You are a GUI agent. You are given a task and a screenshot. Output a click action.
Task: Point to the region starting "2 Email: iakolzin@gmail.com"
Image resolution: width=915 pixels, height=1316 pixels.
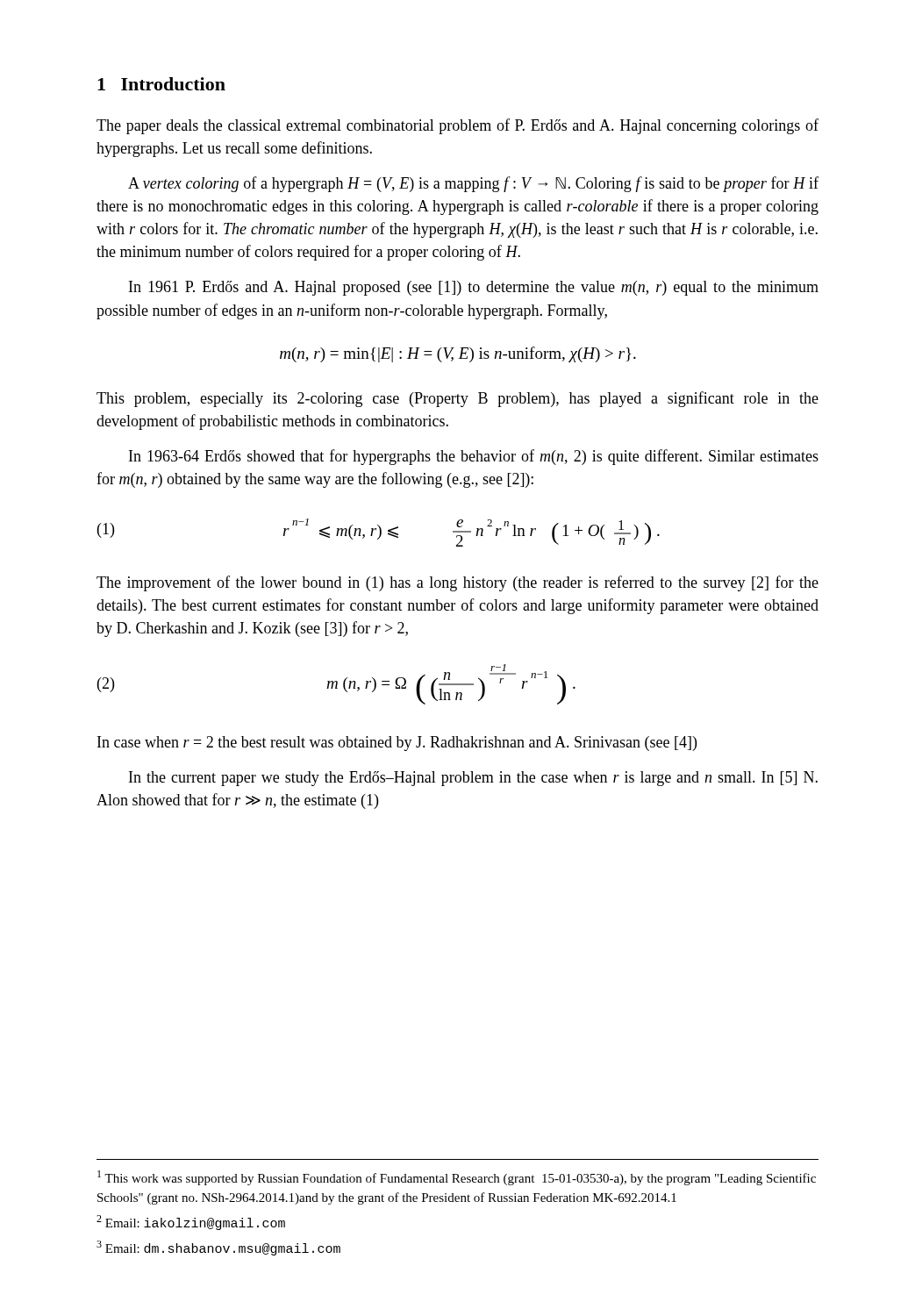(191, 1222)
